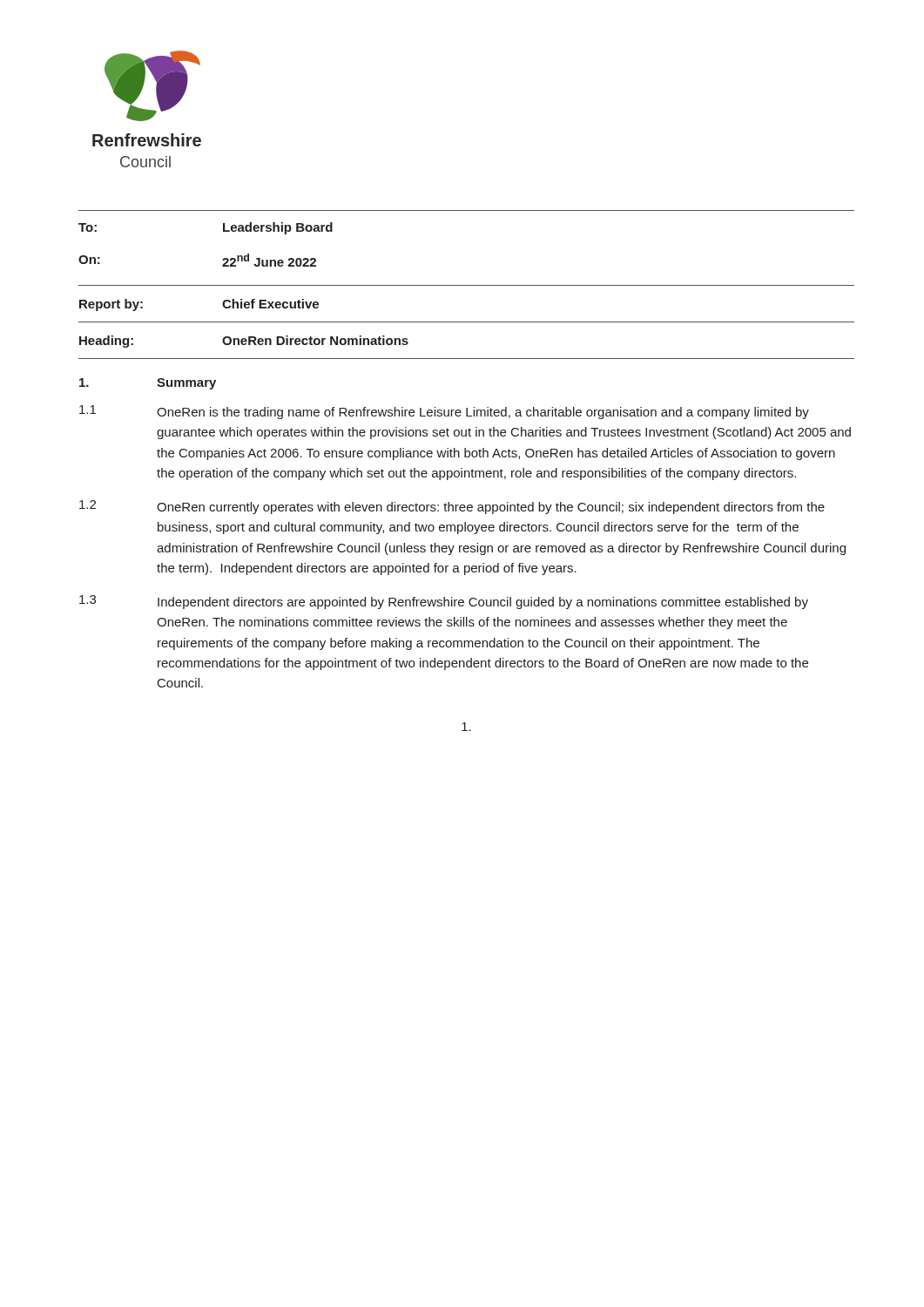Locate the element starting "Independent directors are appointed by Renfrewshire"
The image size is (924, 1307).
tap(483, 642)
